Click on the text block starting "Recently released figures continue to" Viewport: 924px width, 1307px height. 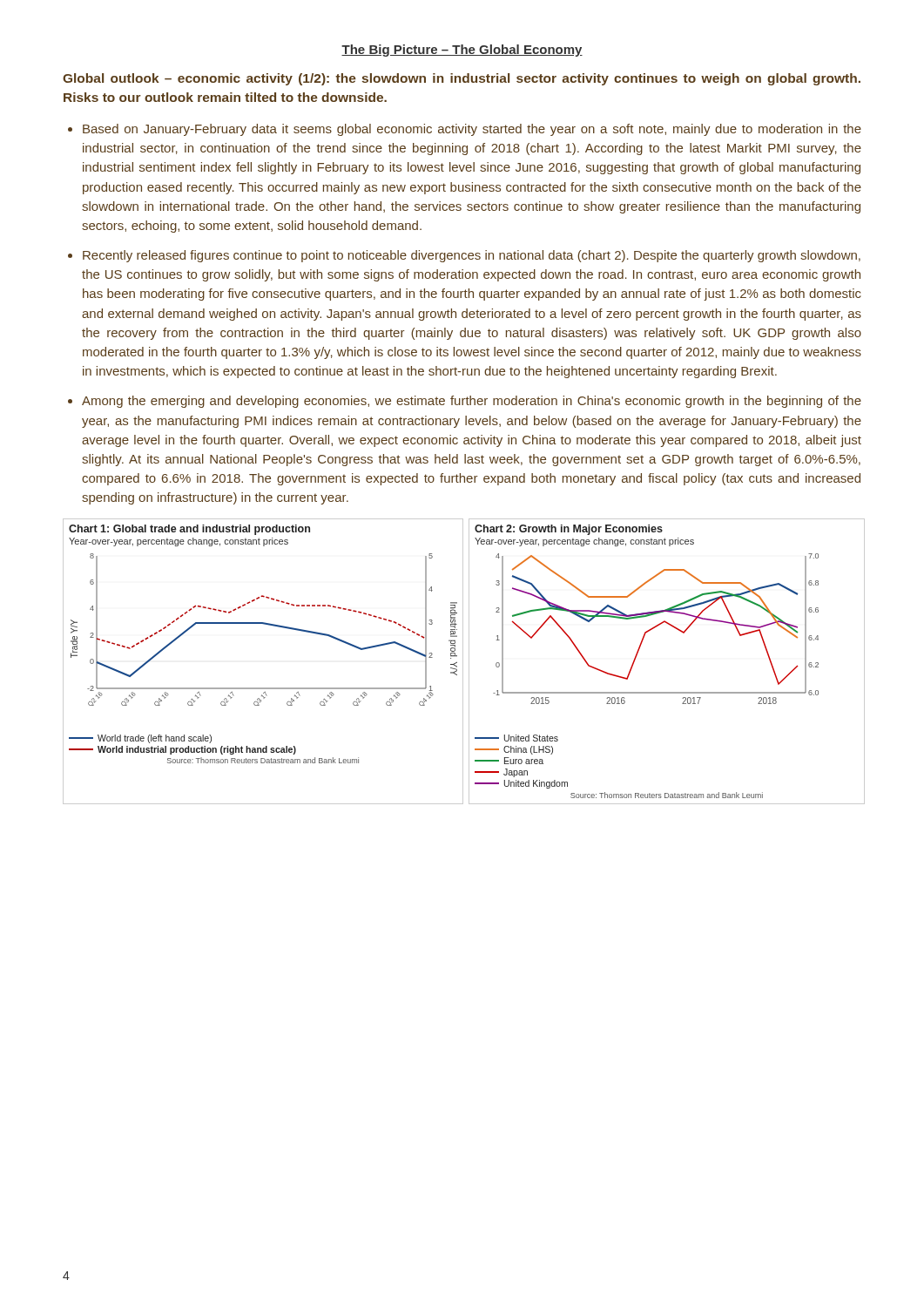[472, 313]
